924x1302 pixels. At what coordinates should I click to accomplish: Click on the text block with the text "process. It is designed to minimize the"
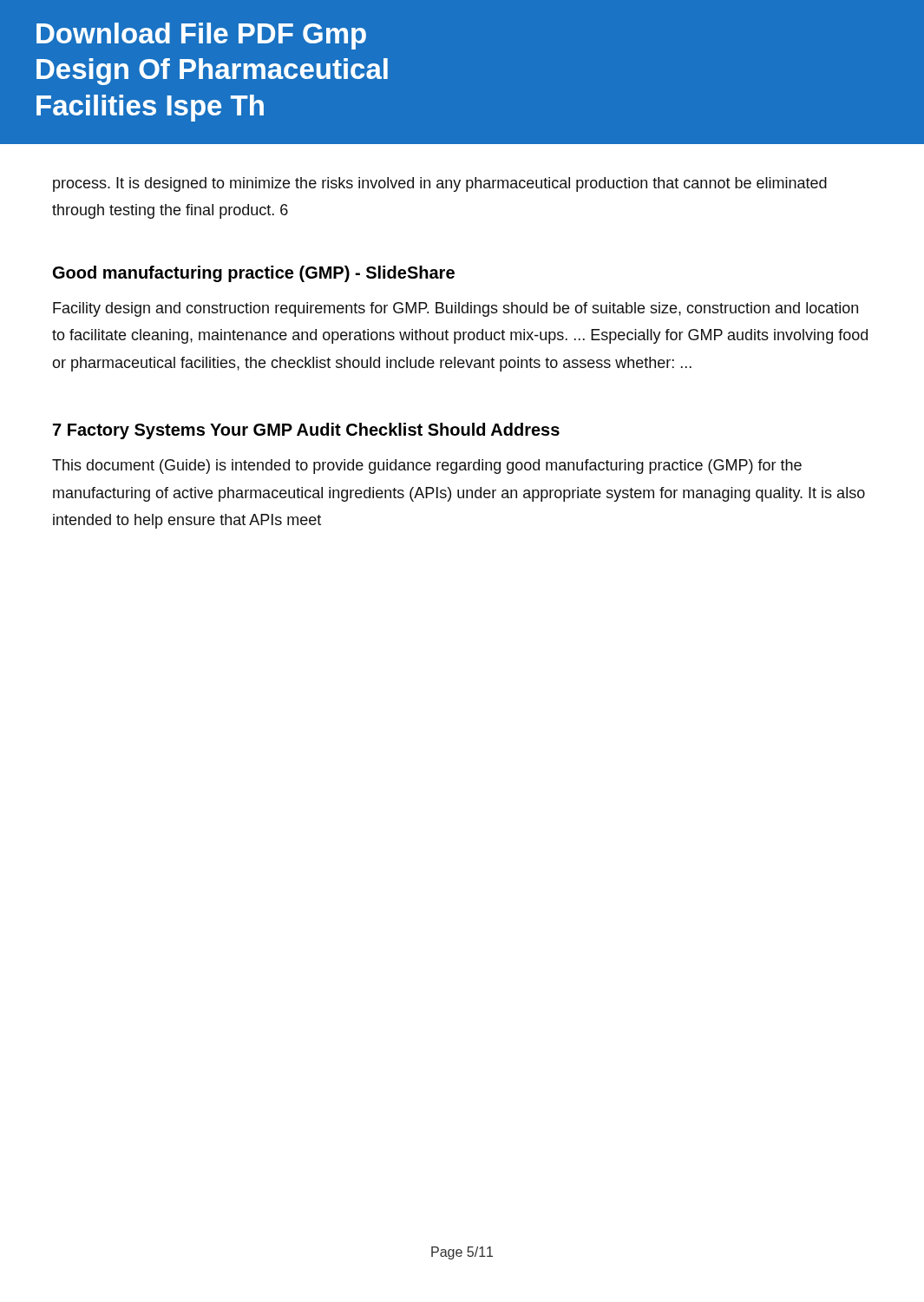(x=440, y=197)
